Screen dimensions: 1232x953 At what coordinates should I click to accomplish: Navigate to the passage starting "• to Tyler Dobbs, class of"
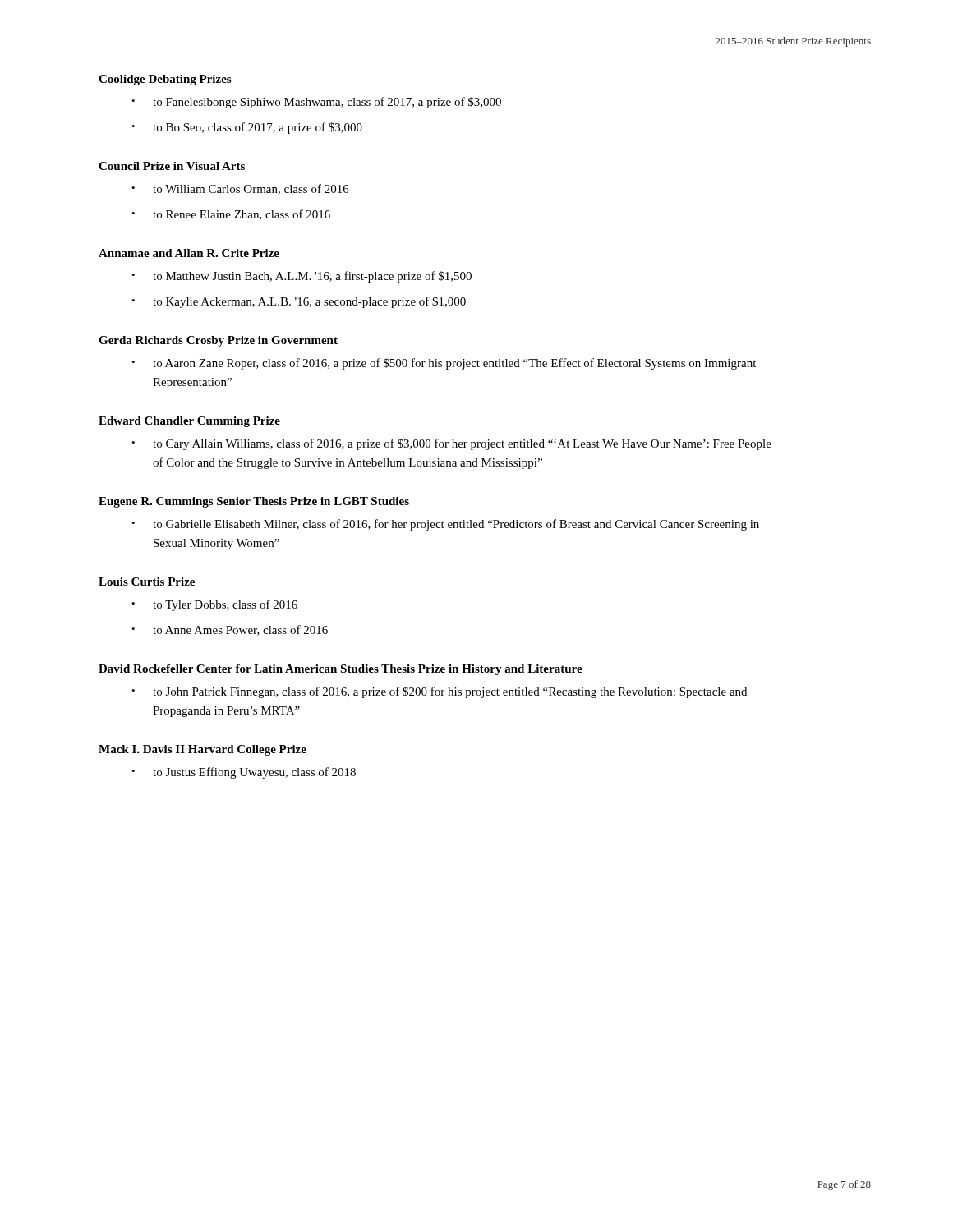[x=214, y=605]
